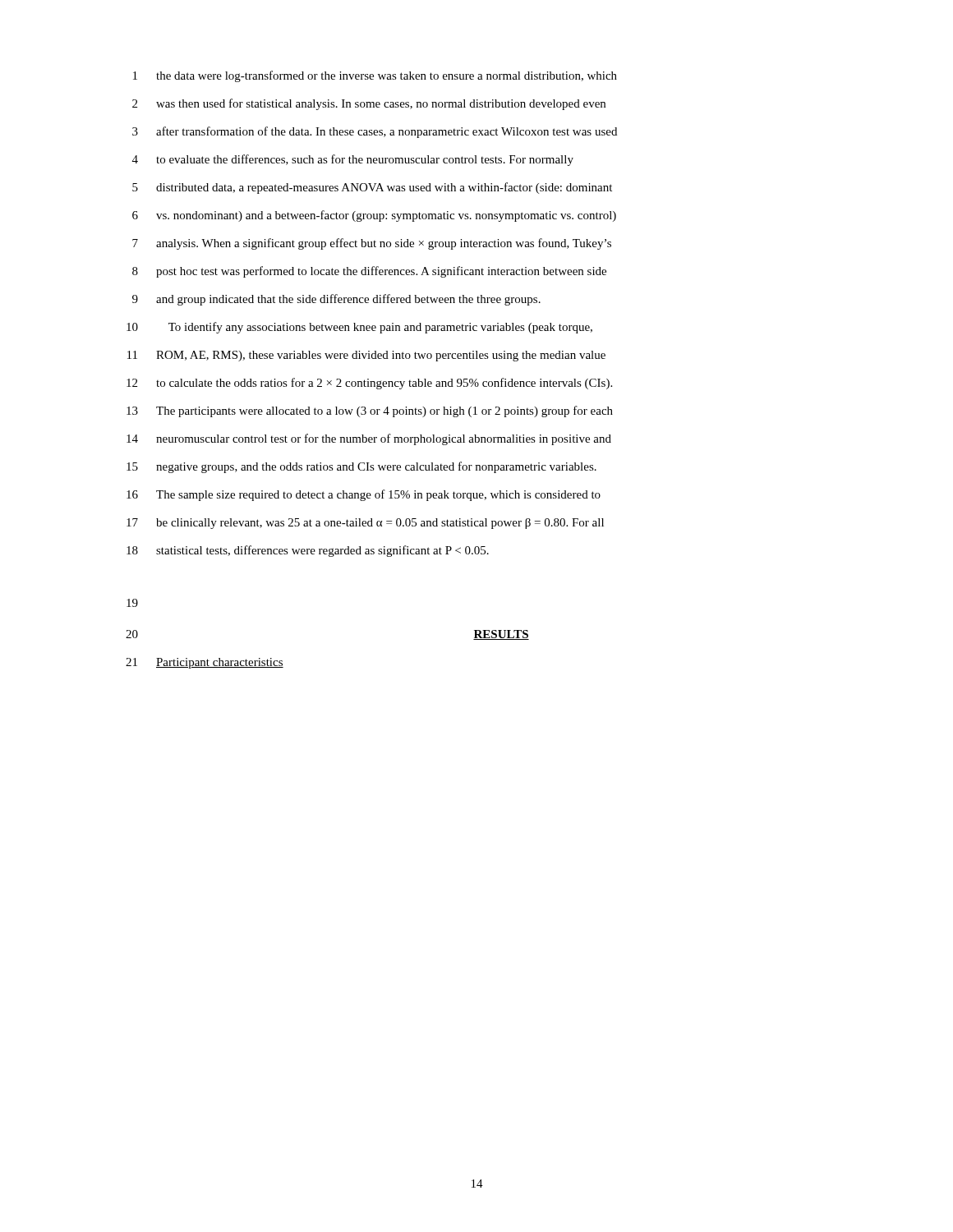Find the list item that says "11 ROM, AE, RMS),"
The image size is (953, 1232).
click(x=476, y=355)
